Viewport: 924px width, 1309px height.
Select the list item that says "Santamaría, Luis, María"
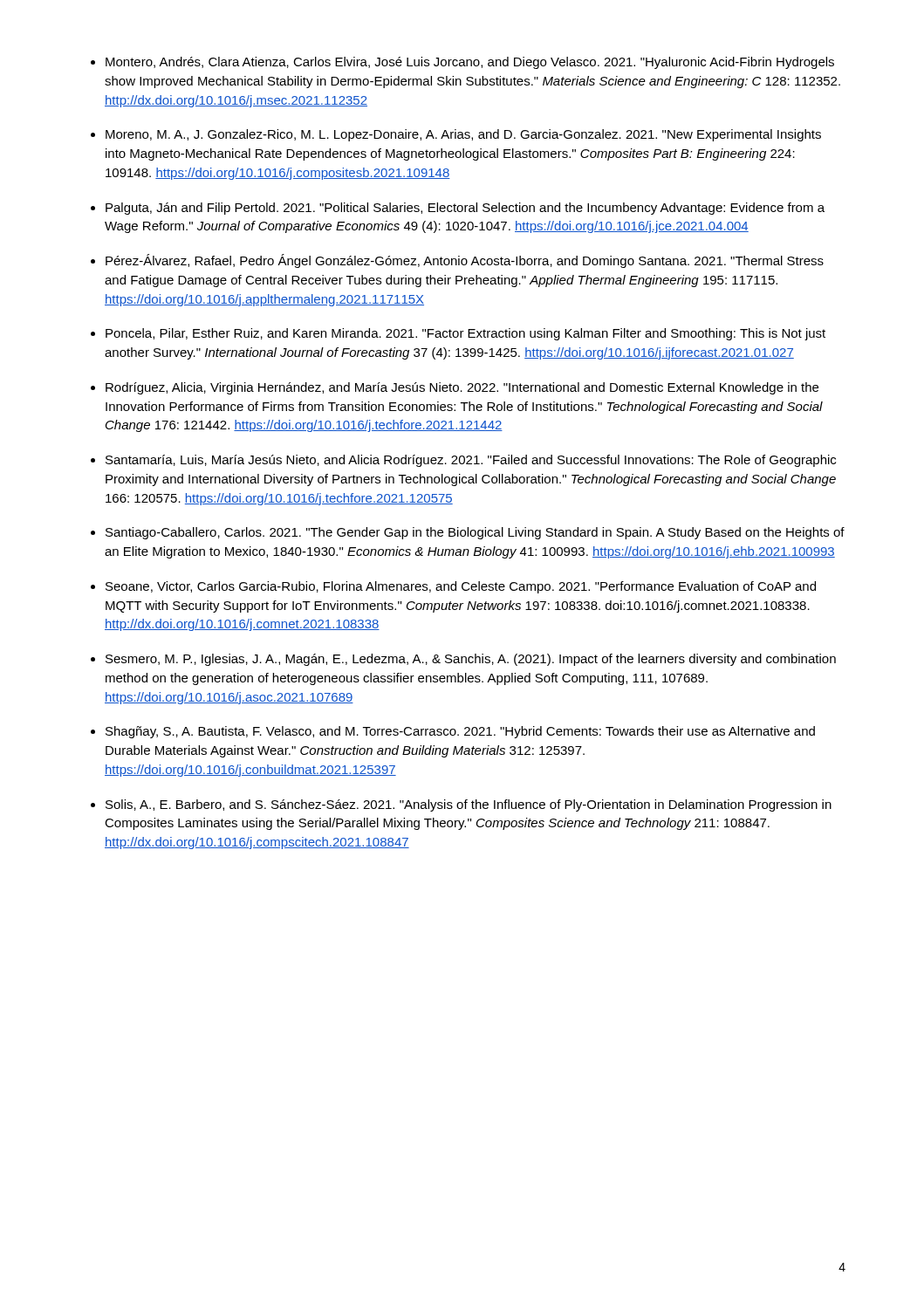click(471, 478)
